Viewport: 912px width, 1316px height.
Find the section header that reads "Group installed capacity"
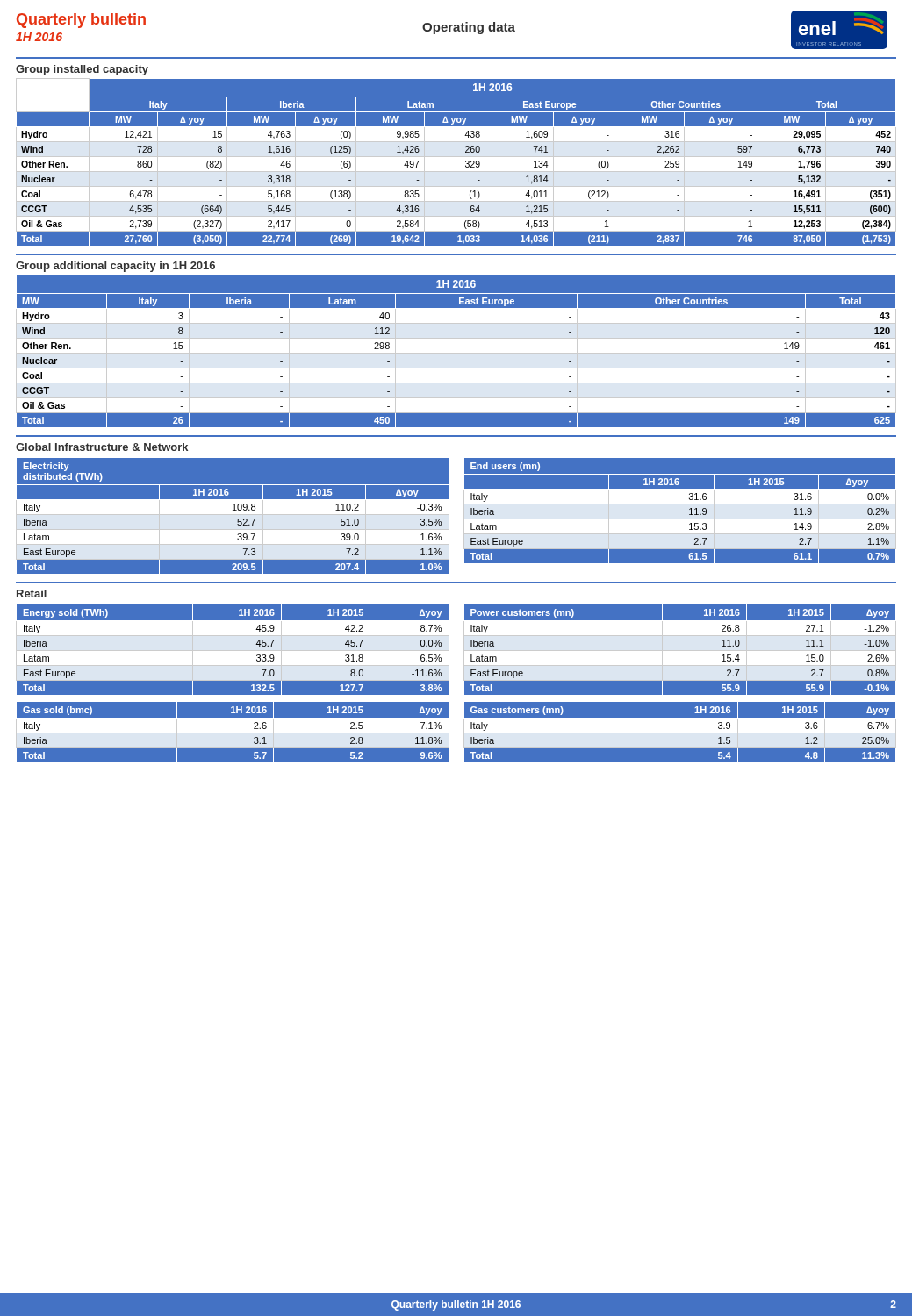tap(82, 69)
